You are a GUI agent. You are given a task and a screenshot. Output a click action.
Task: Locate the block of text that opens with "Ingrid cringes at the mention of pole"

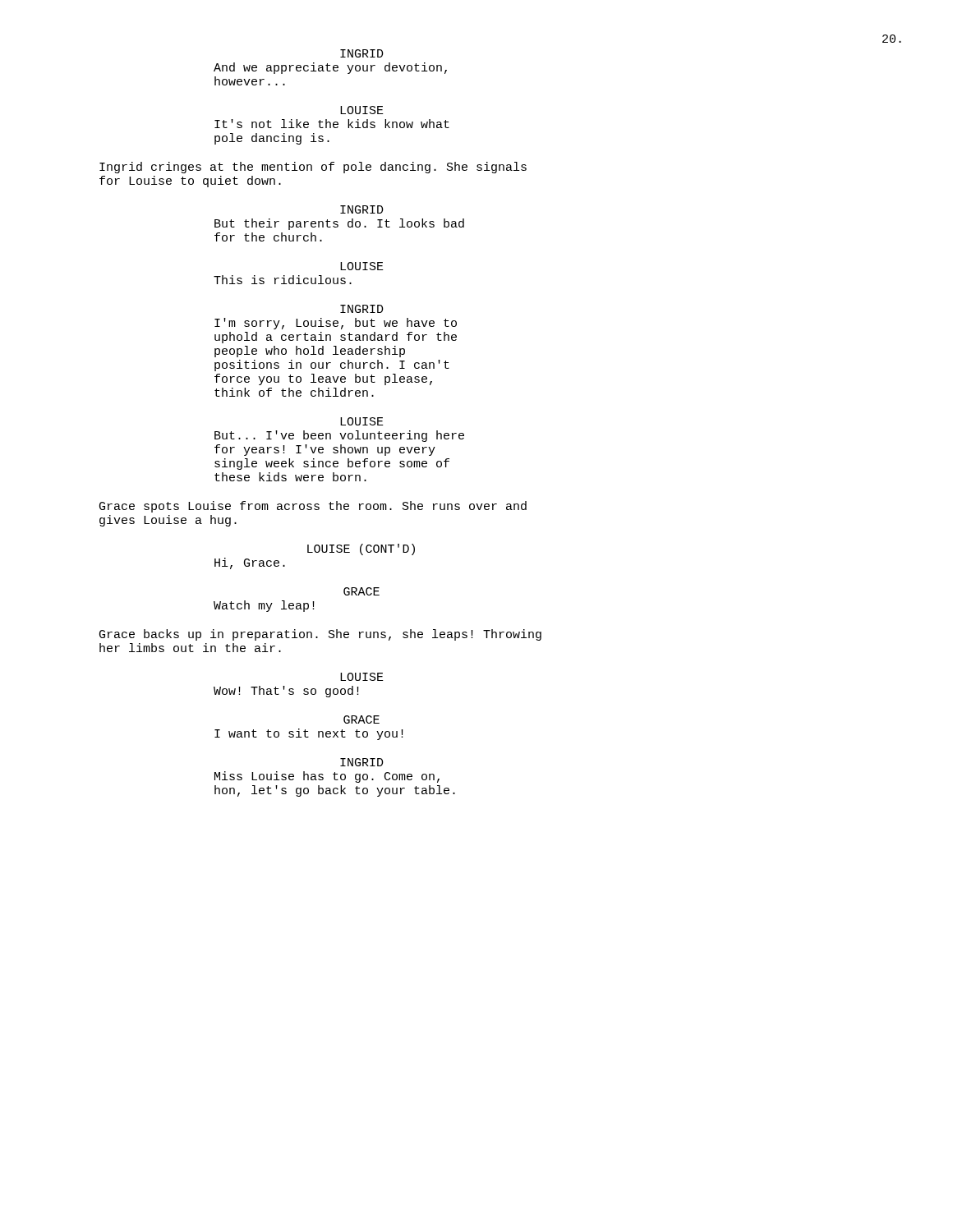pyautogui.click(x=313, y=175)
